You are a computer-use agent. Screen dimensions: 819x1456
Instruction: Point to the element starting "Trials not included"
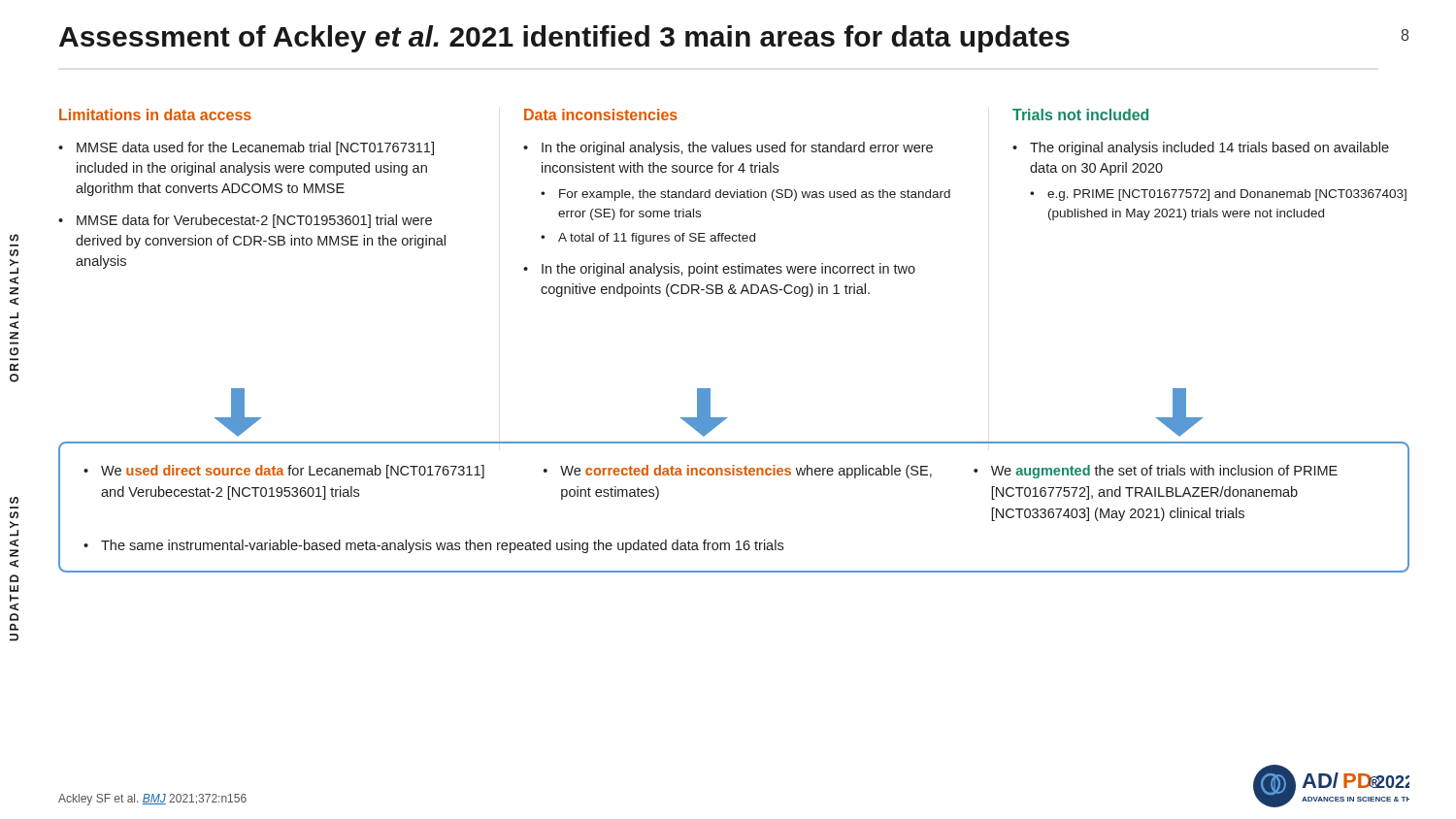pos(1081,115)
